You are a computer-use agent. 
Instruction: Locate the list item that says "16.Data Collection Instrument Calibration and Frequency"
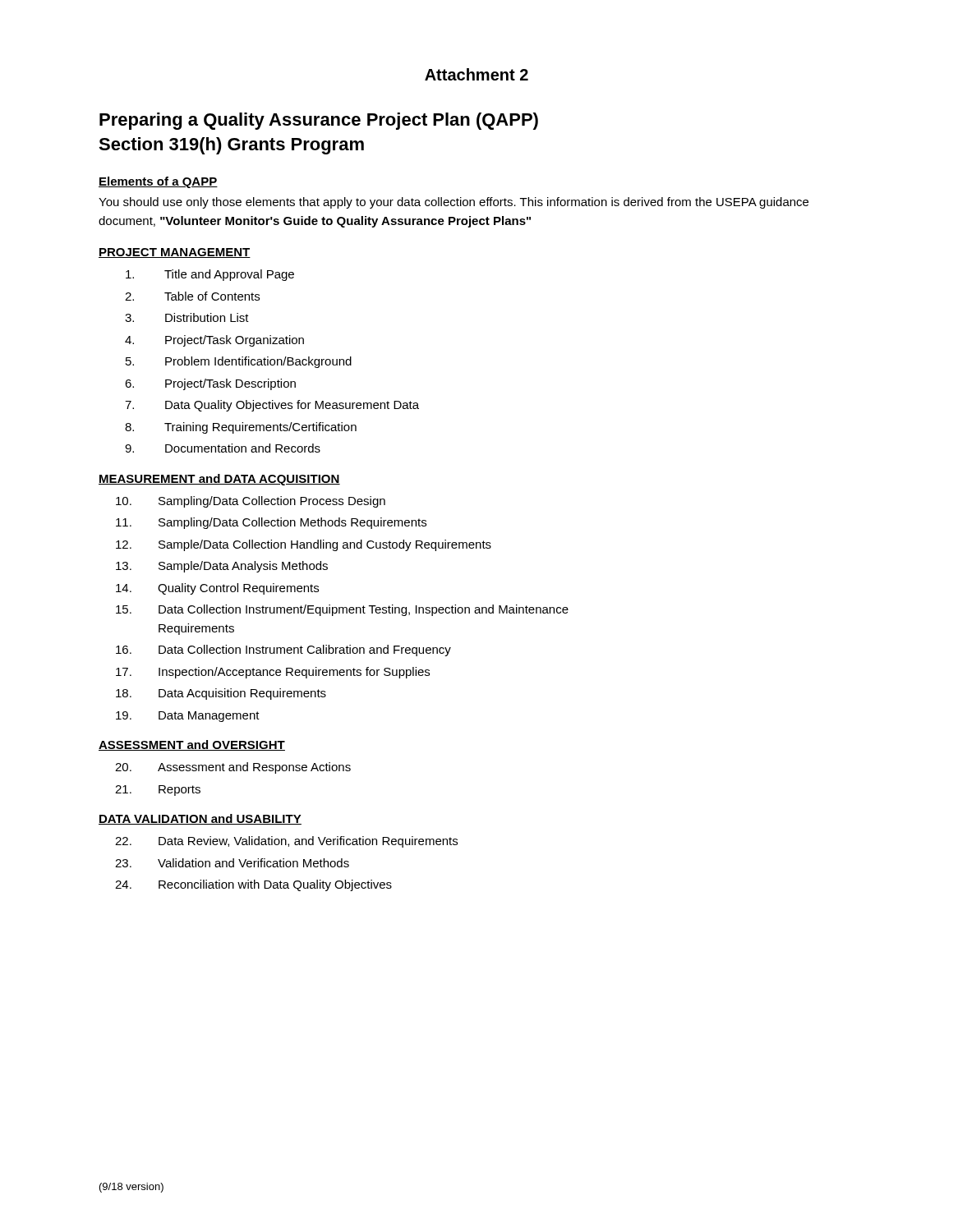[x=283, y=650]
